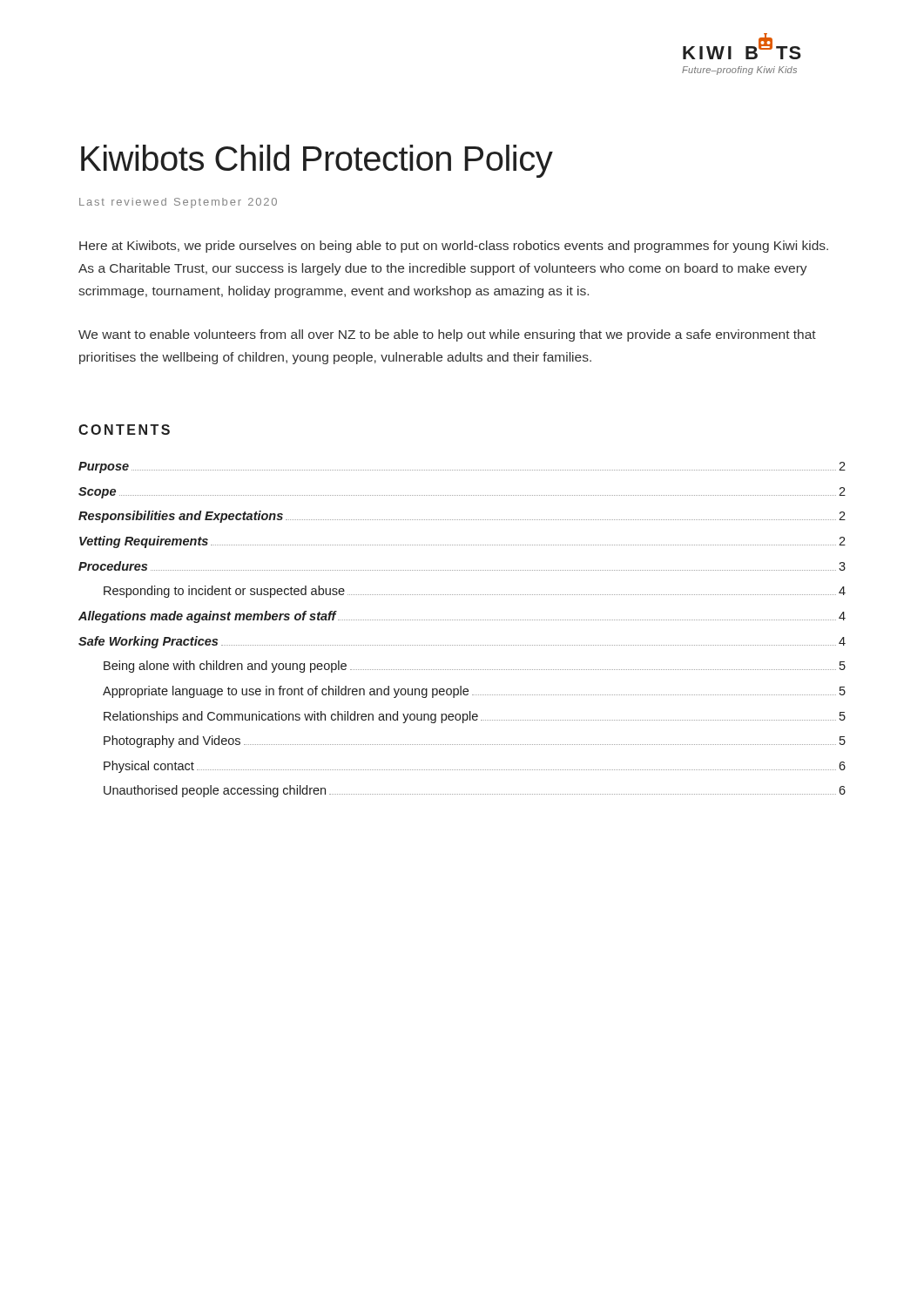Point to the region starting "Vetting Requirements 2"

tap(462, 541)
